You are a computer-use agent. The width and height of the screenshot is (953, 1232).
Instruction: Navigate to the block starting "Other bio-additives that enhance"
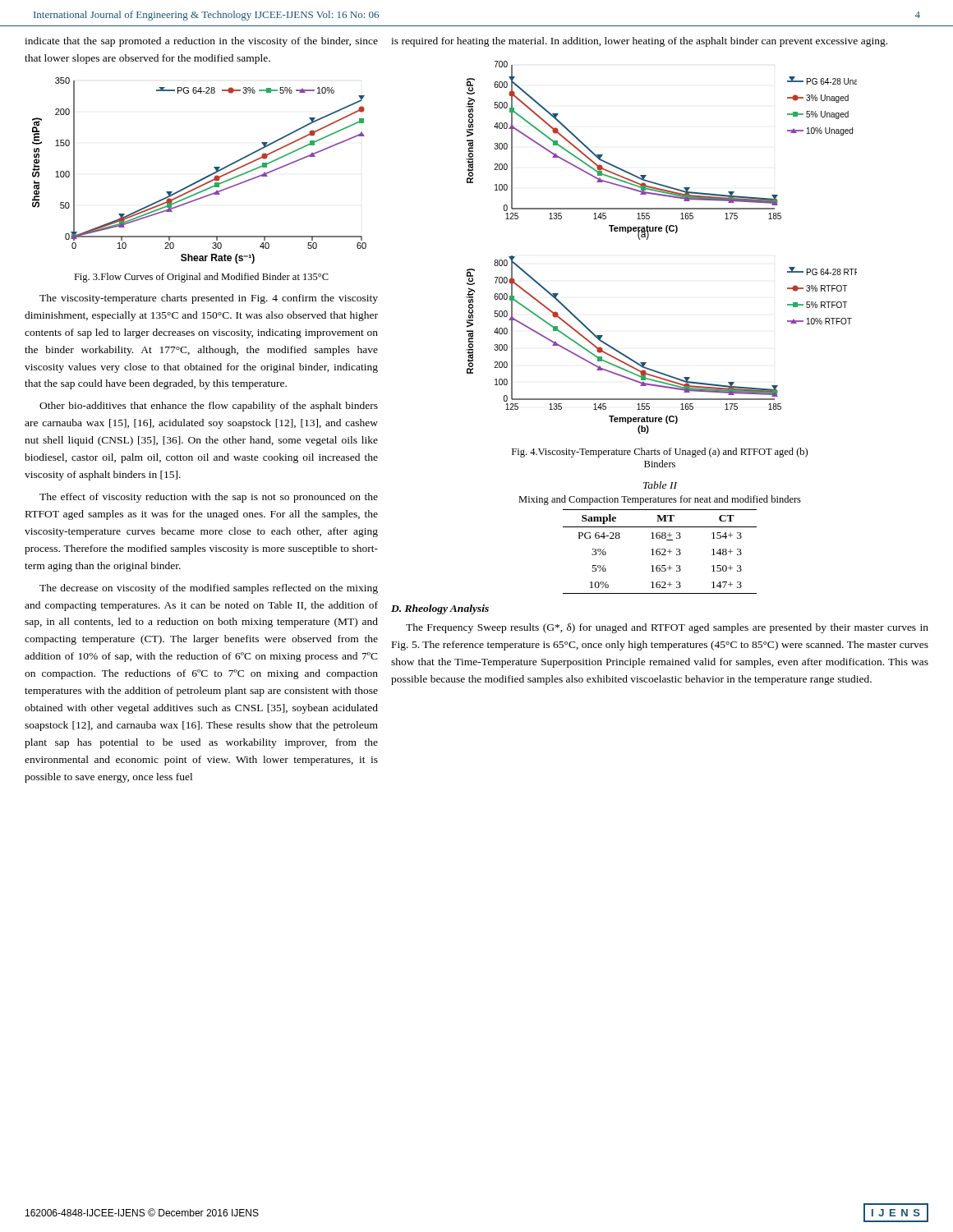pos(201,440)
